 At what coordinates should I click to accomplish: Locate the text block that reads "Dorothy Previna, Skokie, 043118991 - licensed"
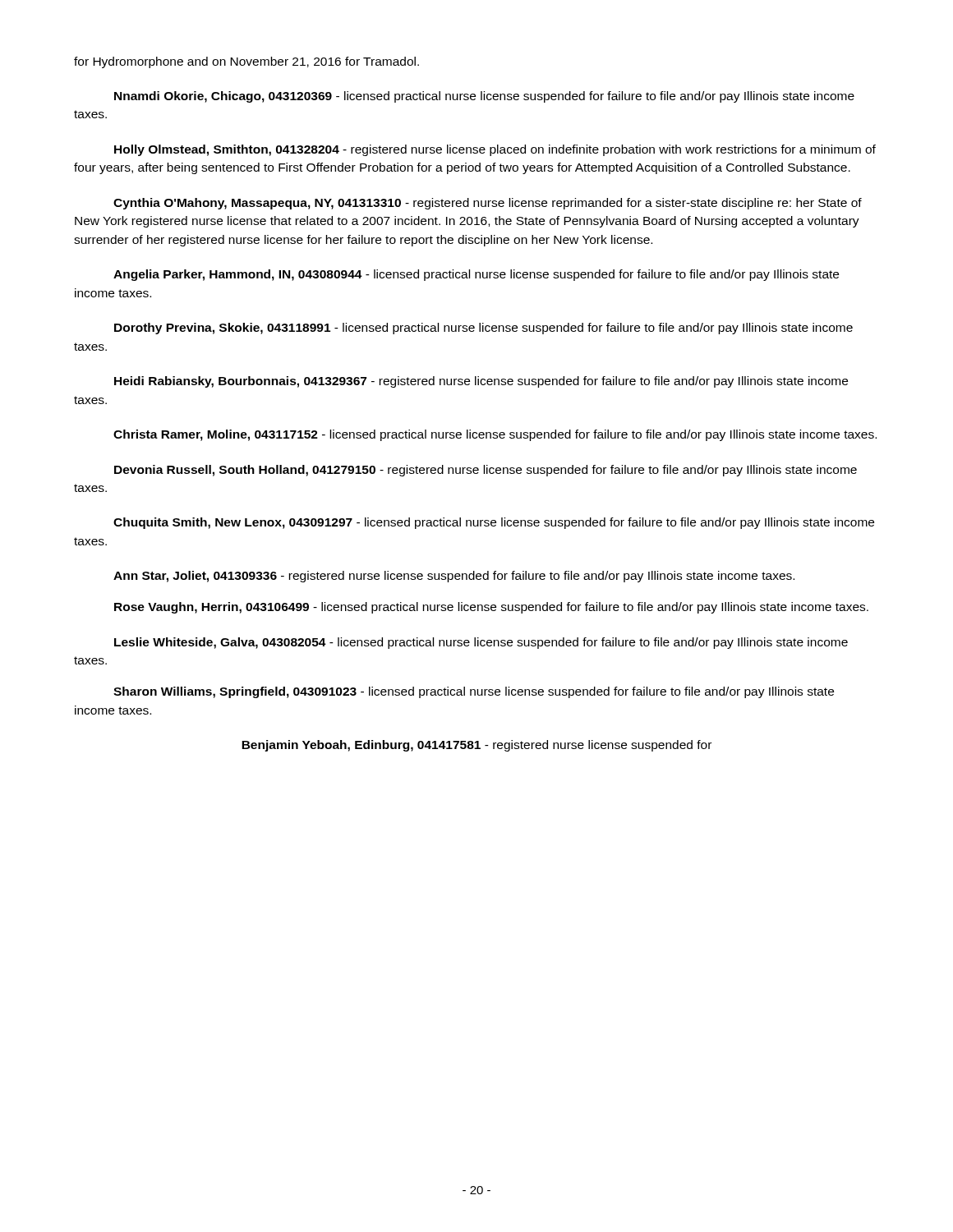tap(476, 337)
